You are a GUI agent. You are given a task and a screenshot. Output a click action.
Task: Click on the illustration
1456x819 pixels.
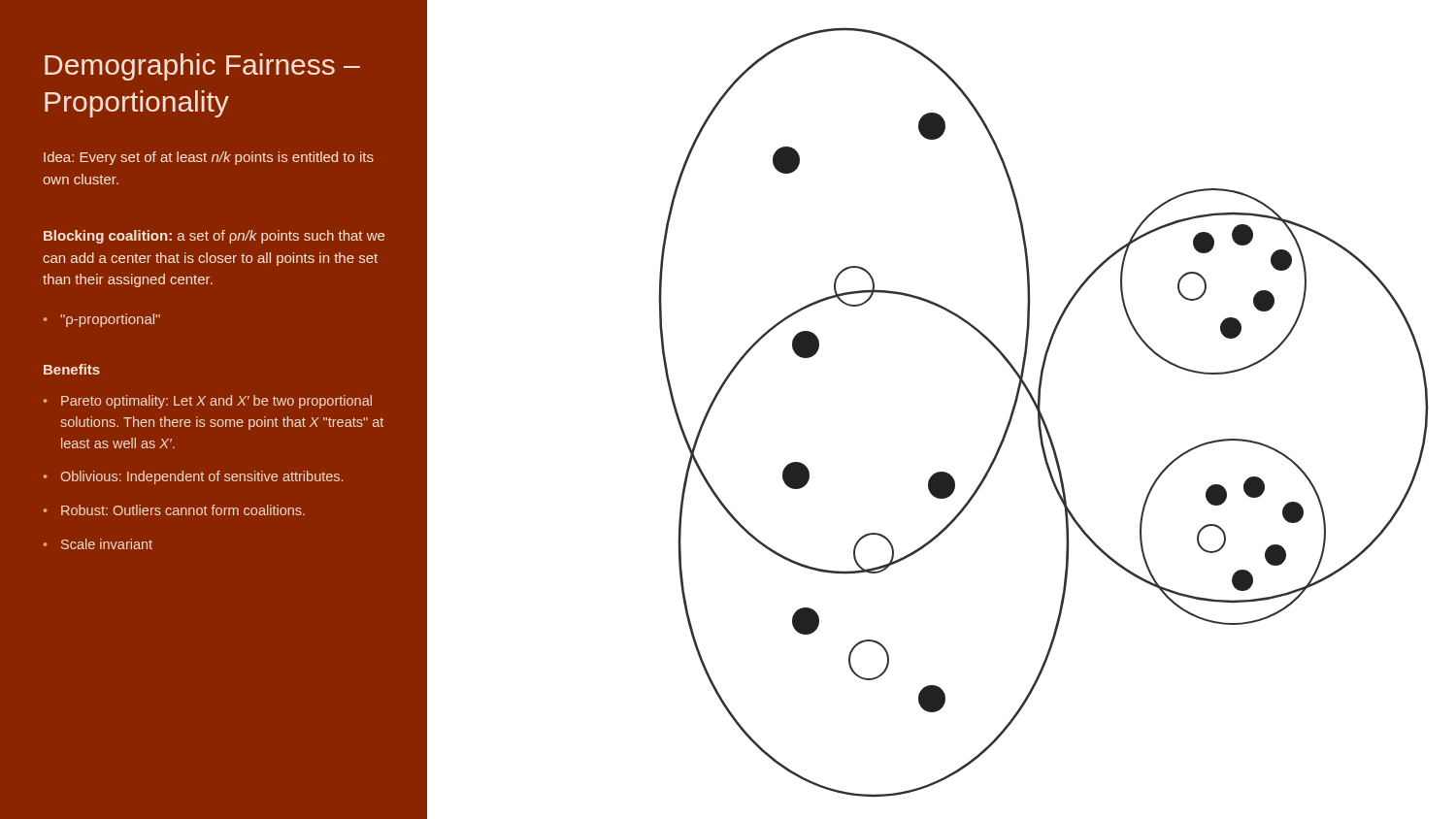coord(942,410)
